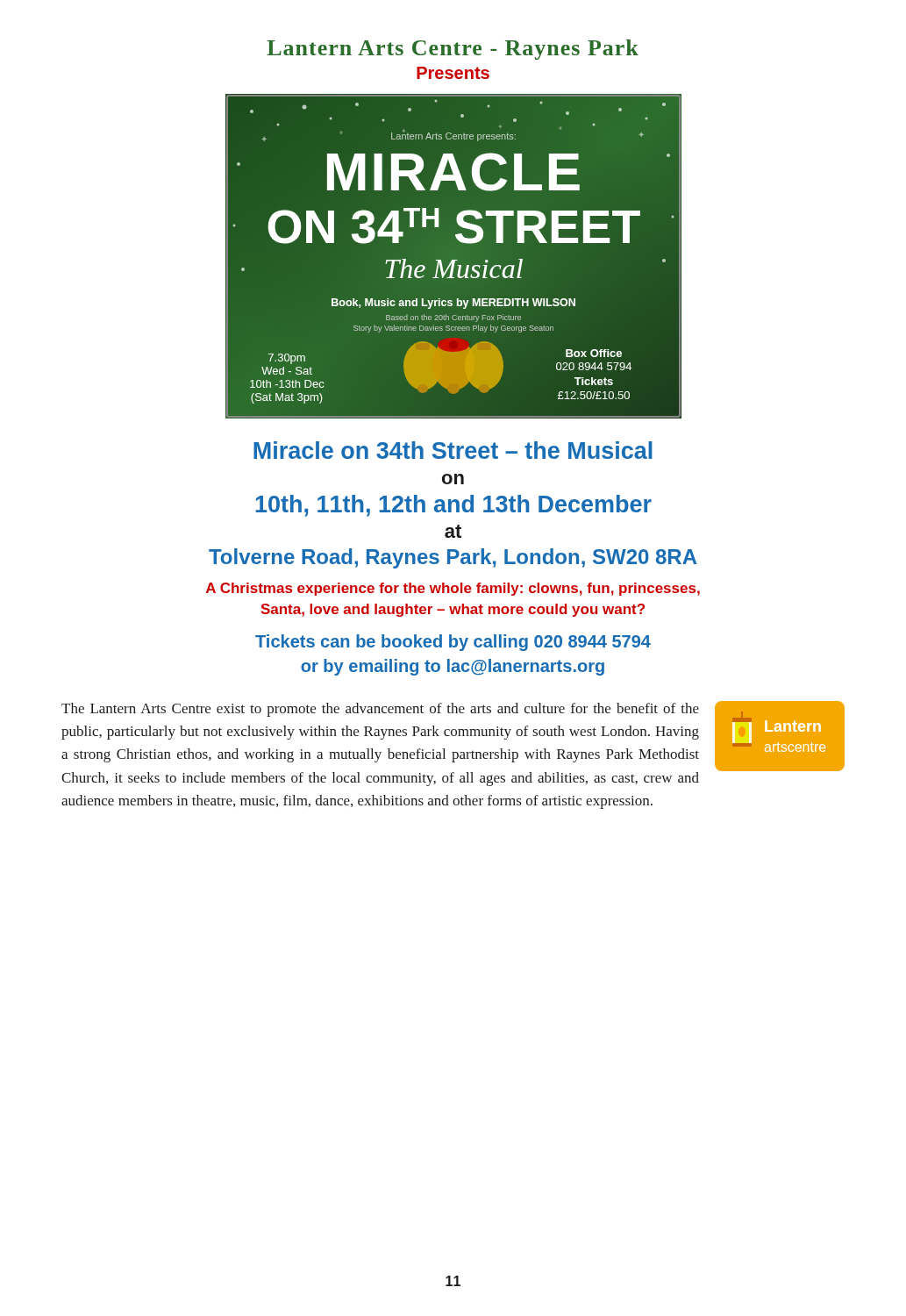Where is the passage that starts "A Christmas experience for the whole"?
Screen dimensions: 1316x906
tap(453, 599)
